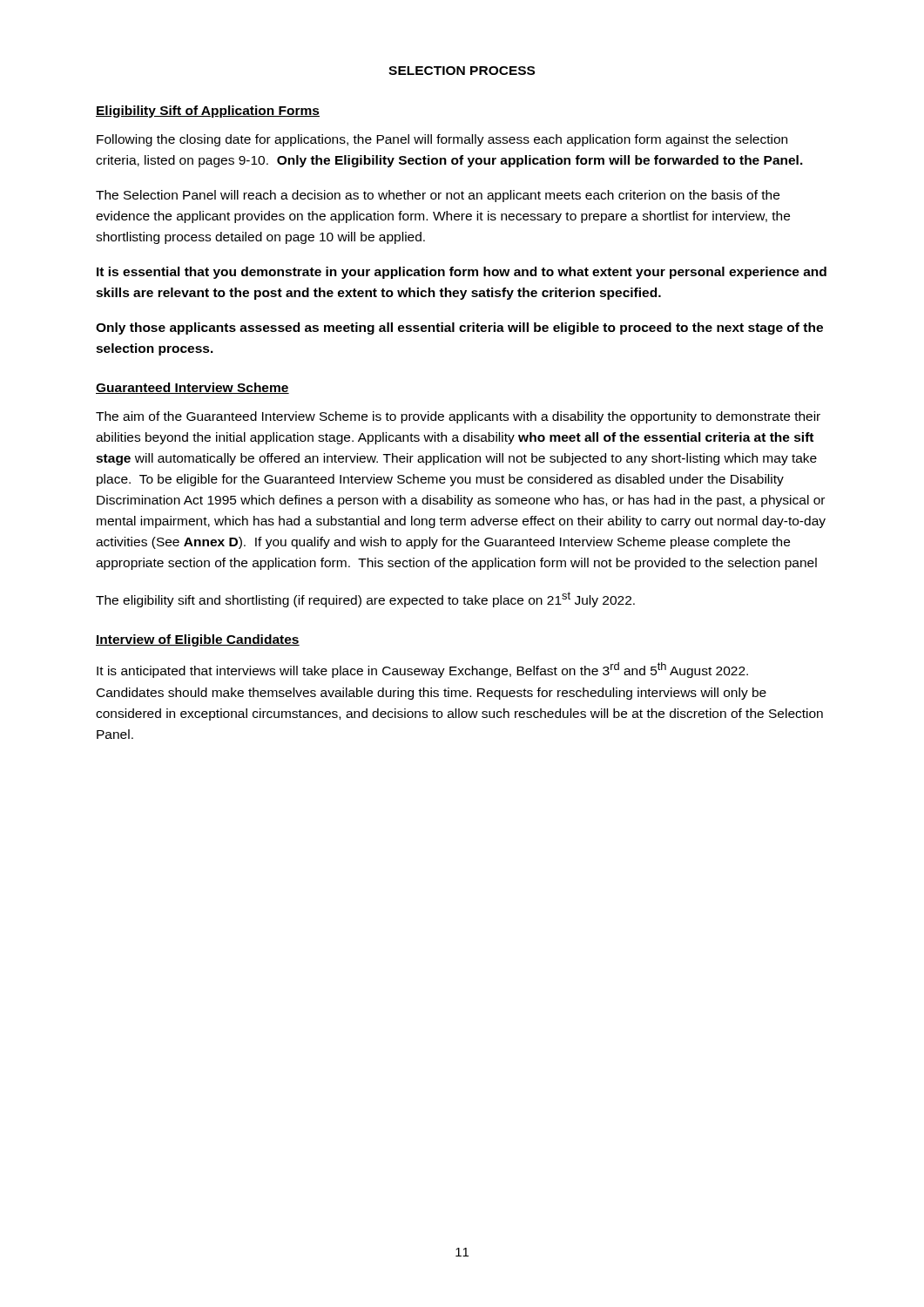Image resolution: width=924 pixels, height=1307 pixels.
Task: Locate the text "Interview of Eligible Candidates"
Action: (x=197, y=640)
